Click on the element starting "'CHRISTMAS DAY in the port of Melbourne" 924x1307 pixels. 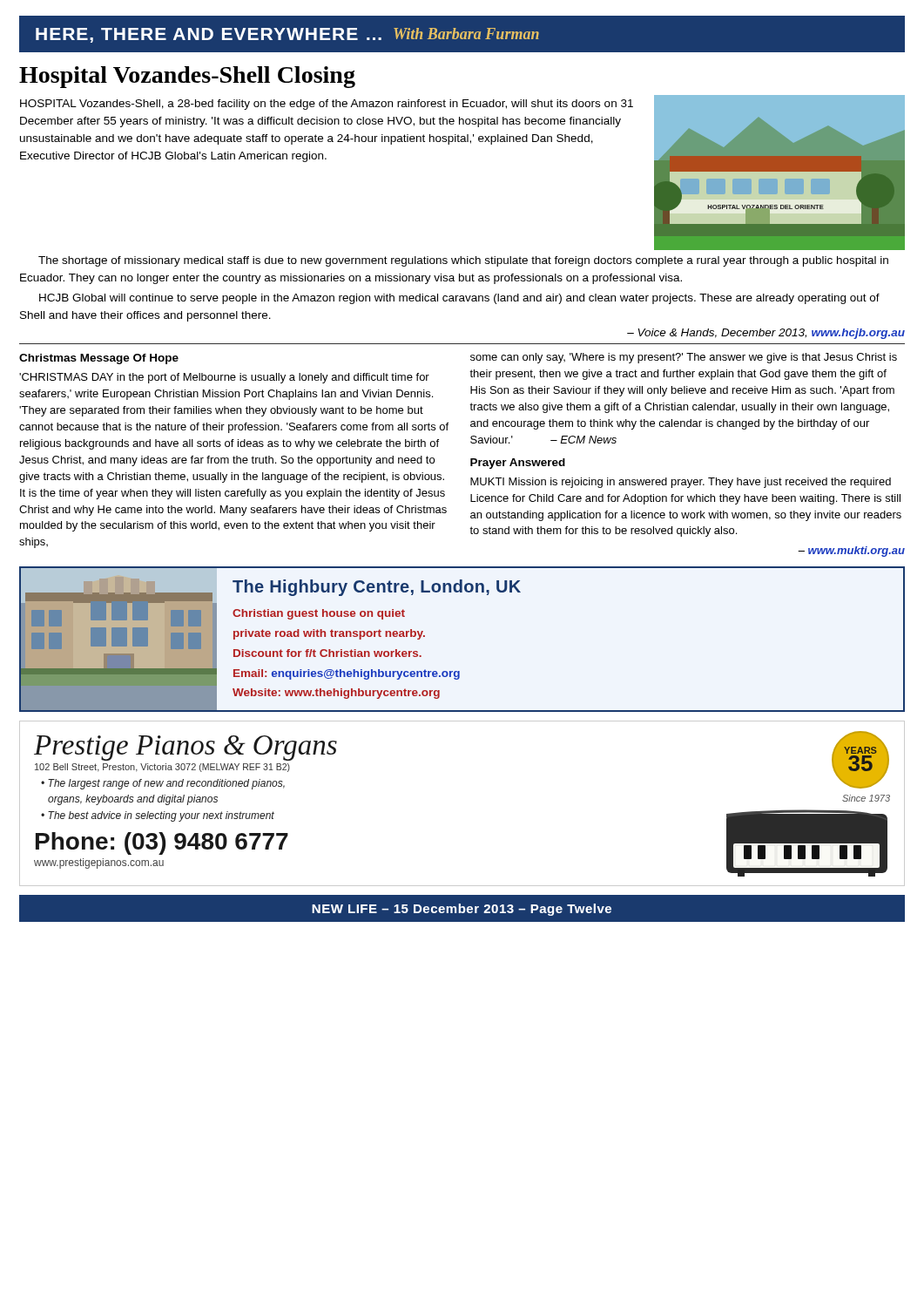coord(234,459)
